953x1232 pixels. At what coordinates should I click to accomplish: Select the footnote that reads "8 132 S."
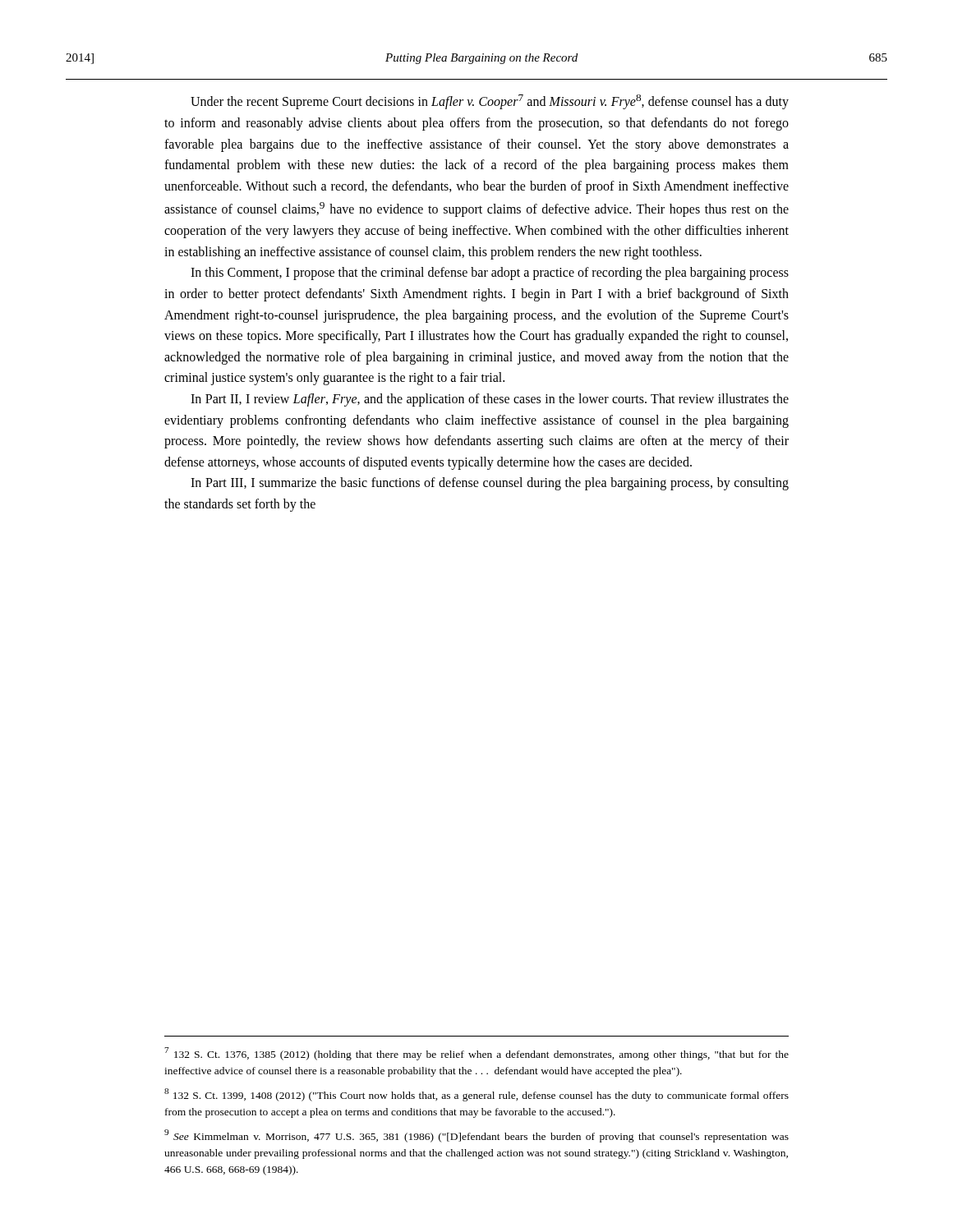[476, 1102]
